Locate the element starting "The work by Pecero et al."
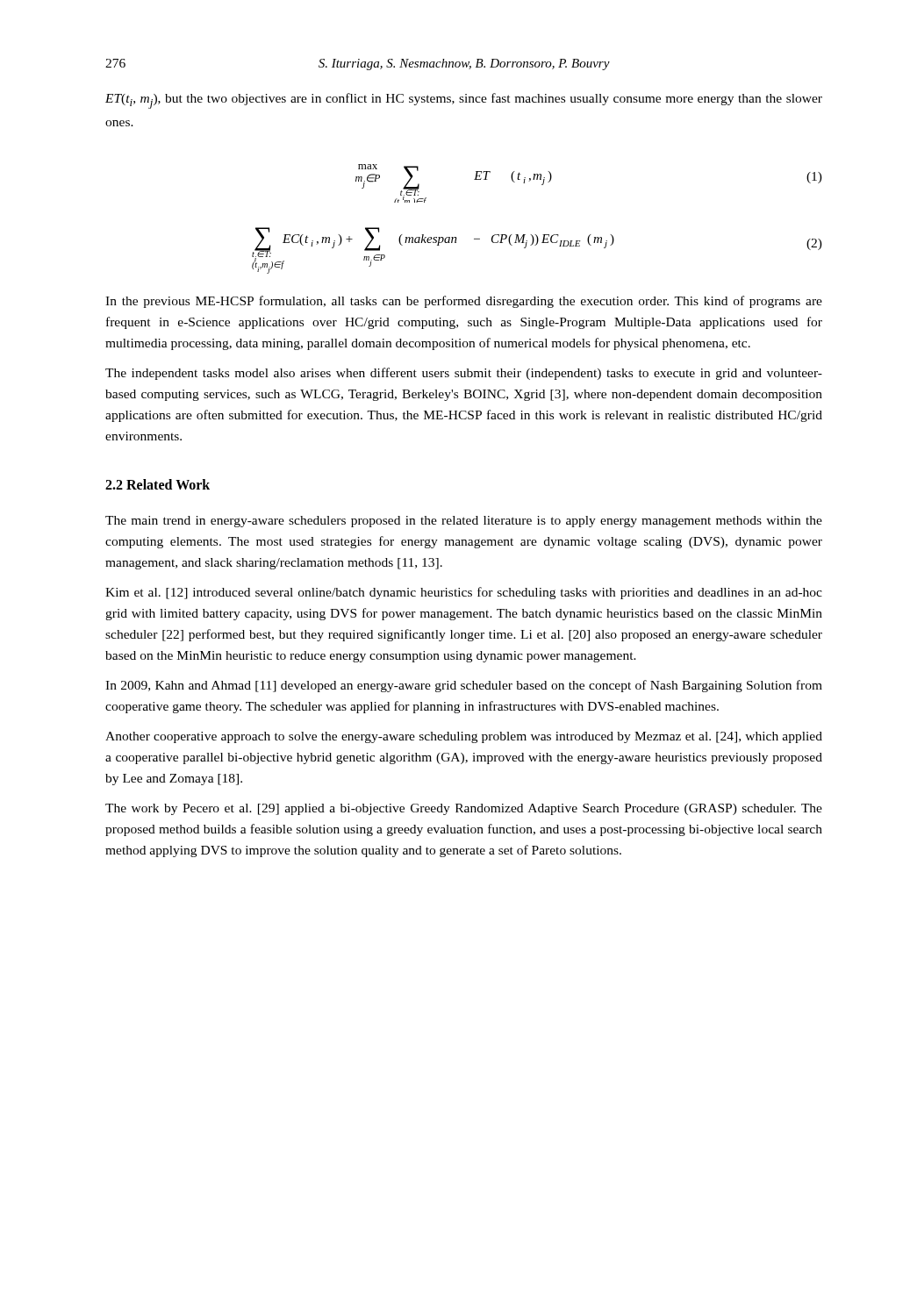Viewport: 910px width, 1316px height. point(464,829)
